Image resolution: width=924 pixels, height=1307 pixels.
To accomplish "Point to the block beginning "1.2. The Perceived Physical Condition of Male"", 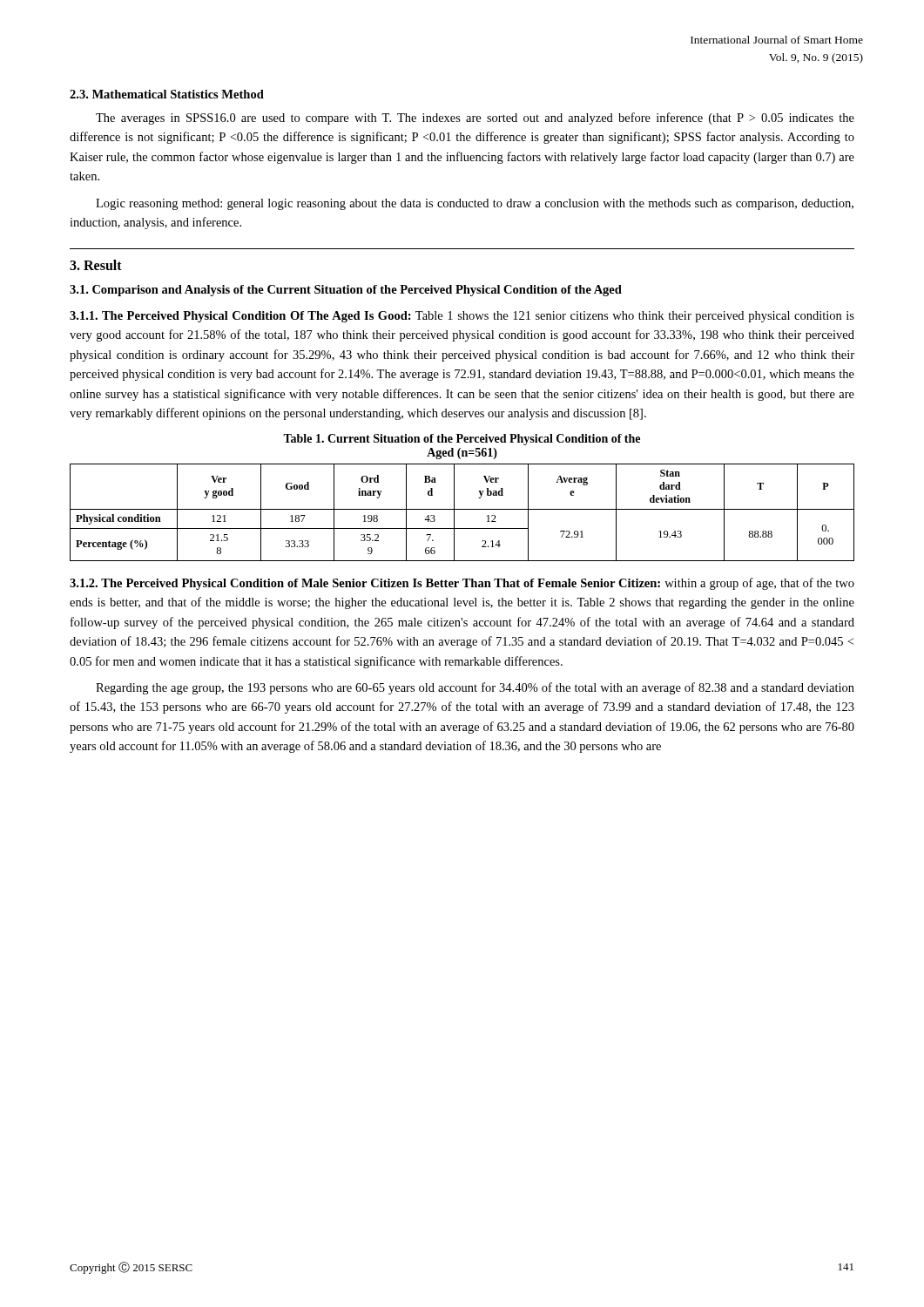I will (462, 622).
